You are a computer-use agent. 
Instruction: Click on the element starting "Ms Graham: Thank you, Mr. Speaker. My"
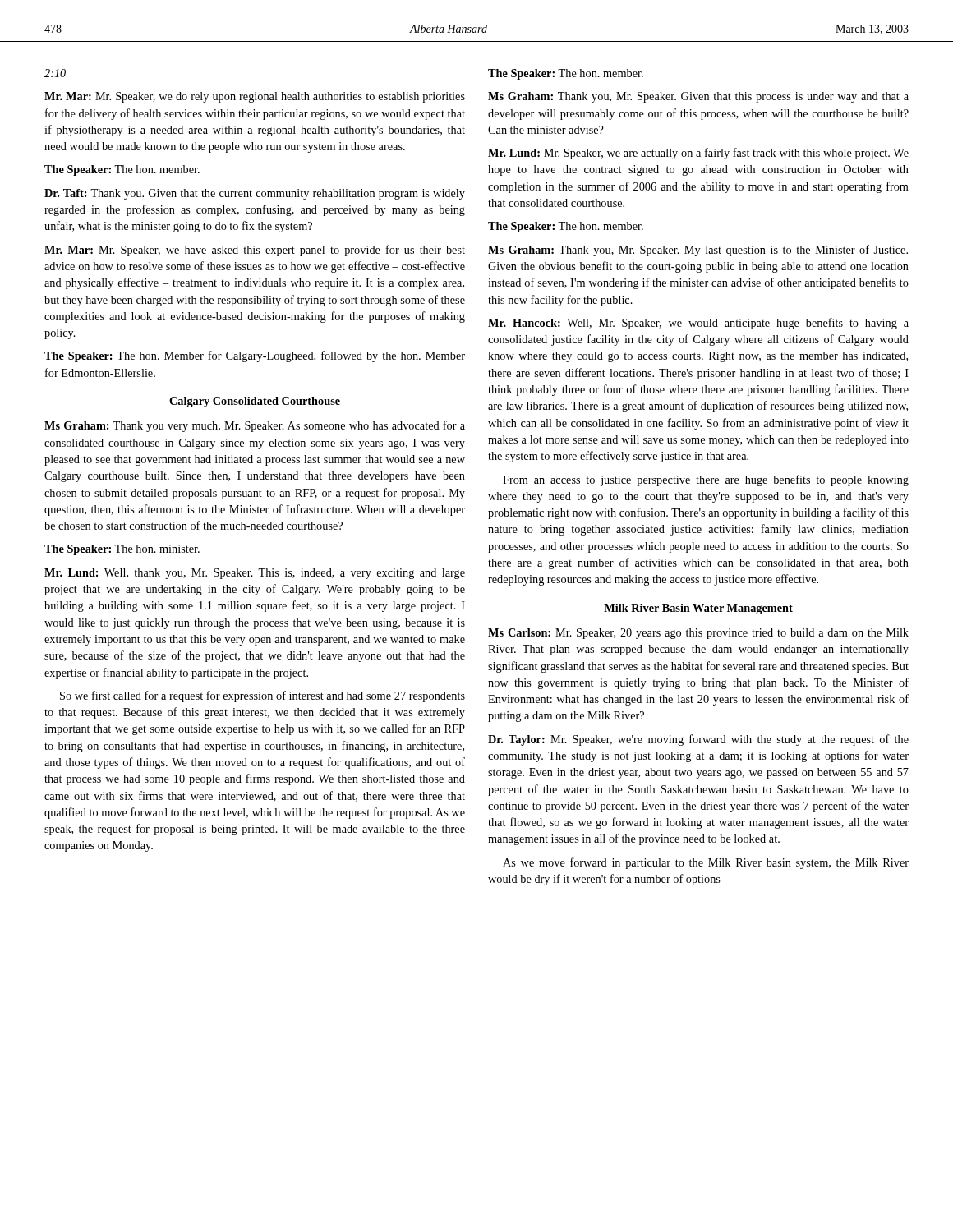[698, 274]
